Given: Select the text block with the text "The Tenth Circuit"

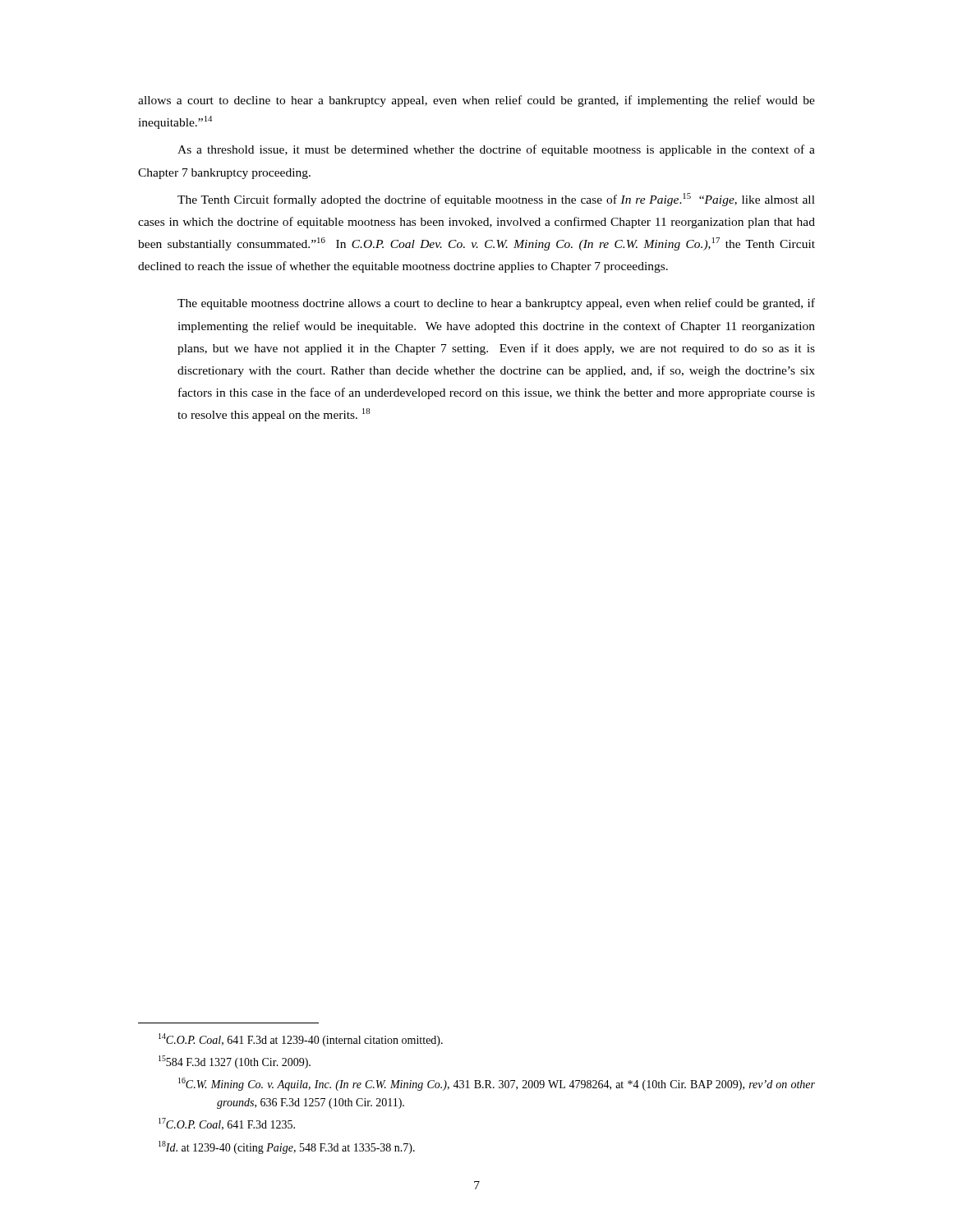Looking at the screenshot, I should click(476, 232).
